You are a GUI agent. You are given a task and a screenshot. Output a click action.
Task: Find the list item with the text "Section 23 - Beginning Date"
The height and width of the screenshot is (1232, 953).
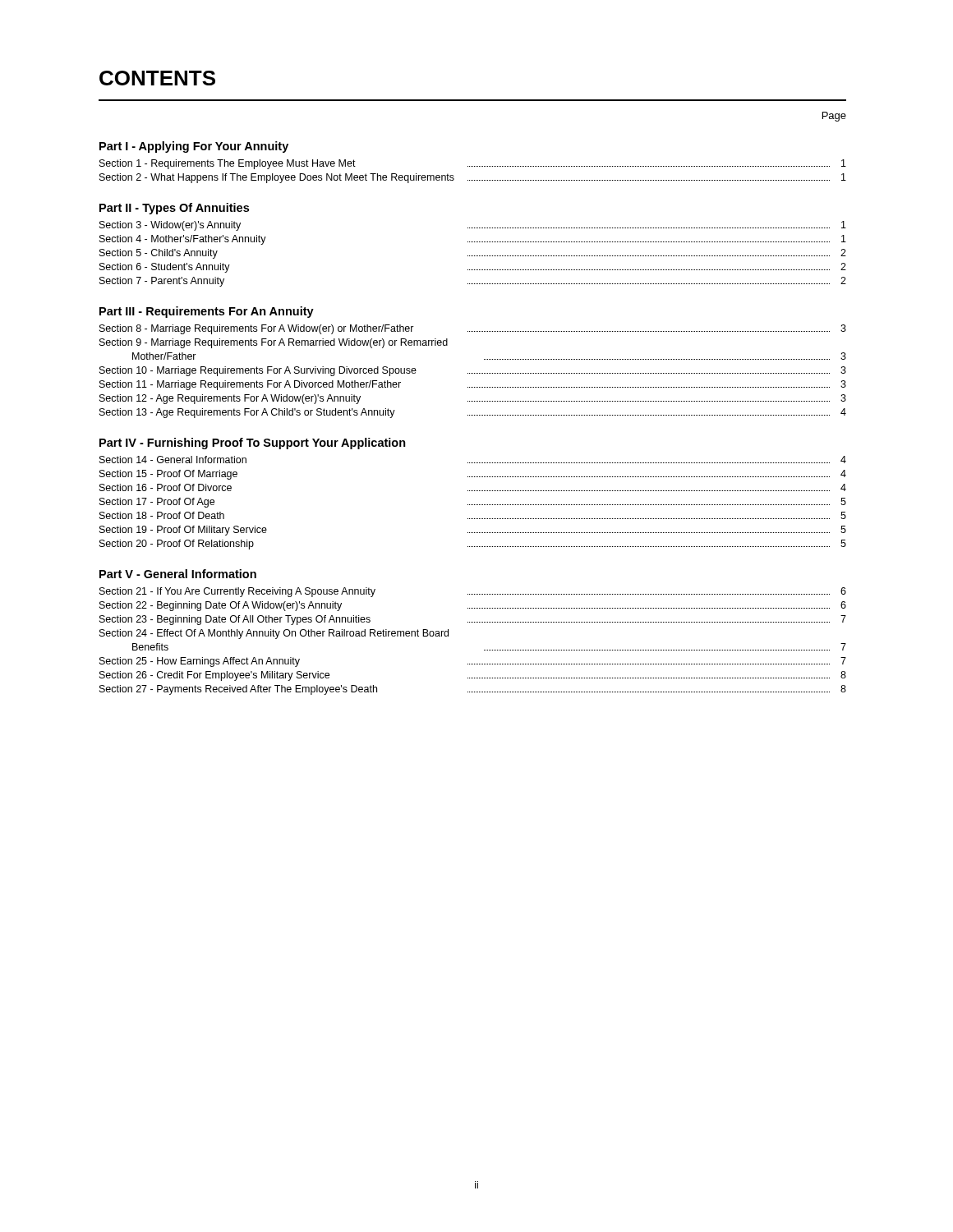[x=472, y=619]
